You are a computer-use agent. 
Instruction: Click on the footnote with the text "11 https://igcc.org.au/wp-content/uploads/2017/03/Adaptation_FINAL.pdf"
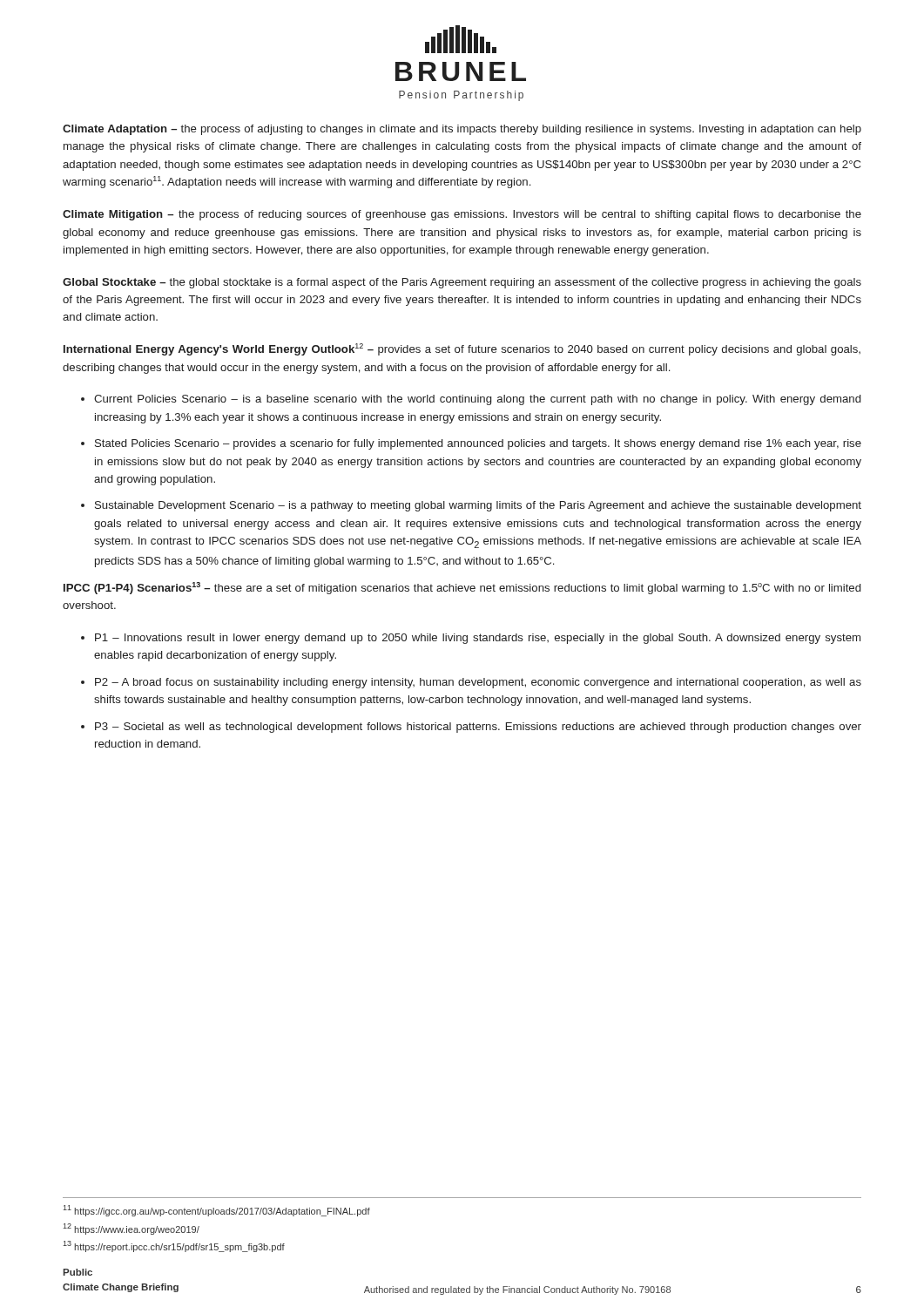216,1210
